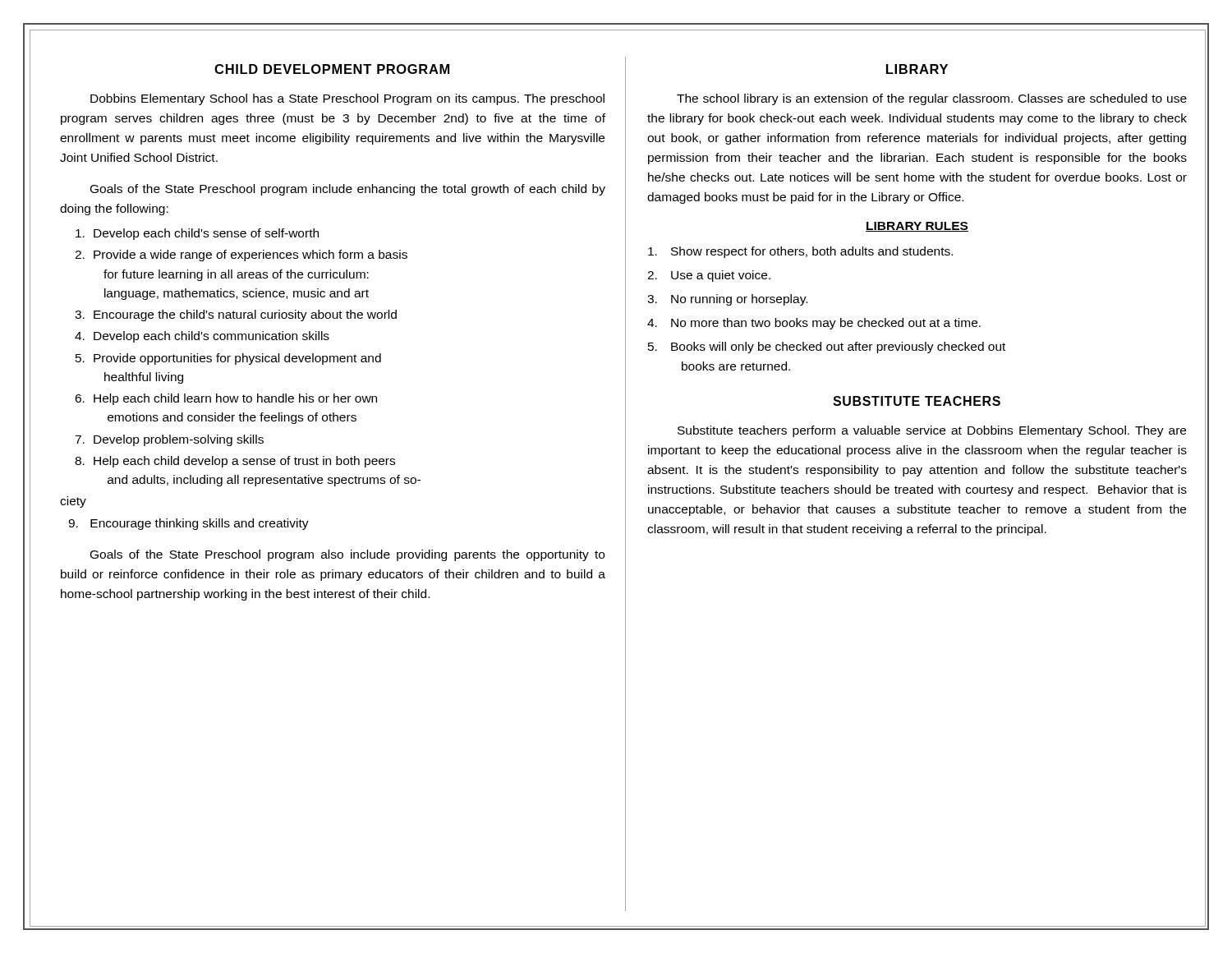Locate the element starting "4. No more than two books"

(x=917, y=323)
